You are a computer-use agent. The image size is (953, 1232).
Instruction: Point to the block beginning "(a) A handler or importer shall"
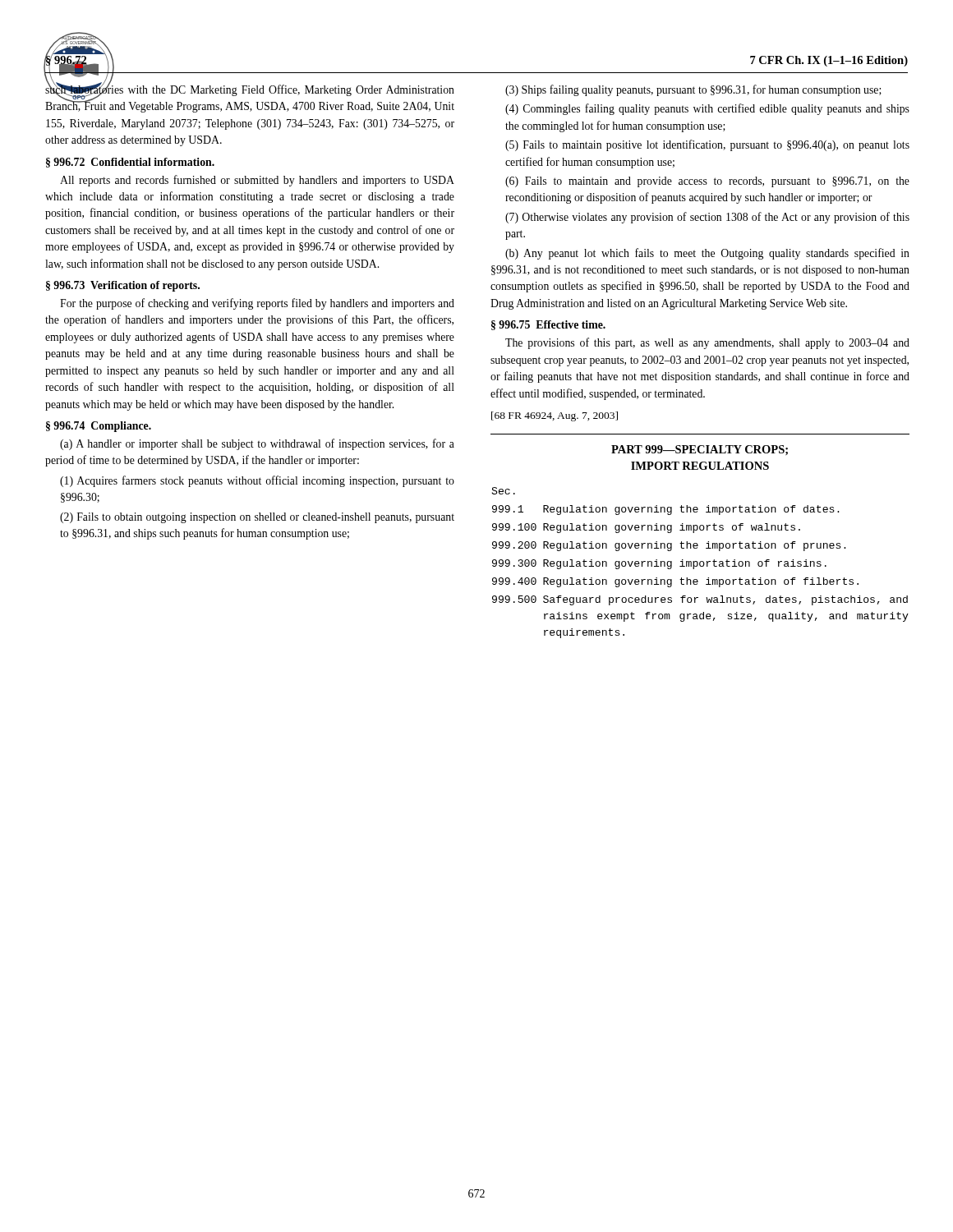point(250,453)
